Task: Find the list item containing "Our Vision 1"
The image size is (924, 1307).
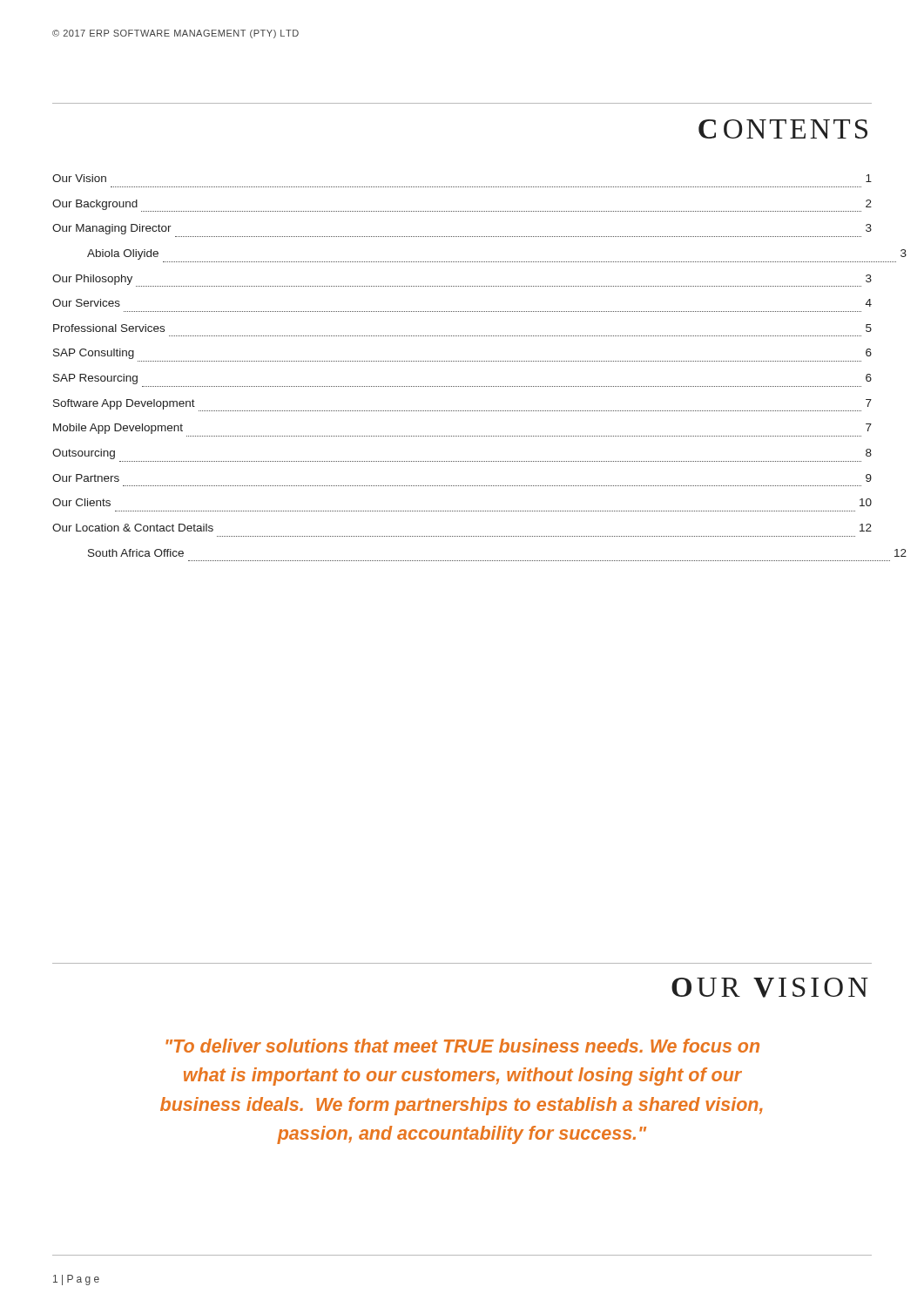Action: [462, 178]
